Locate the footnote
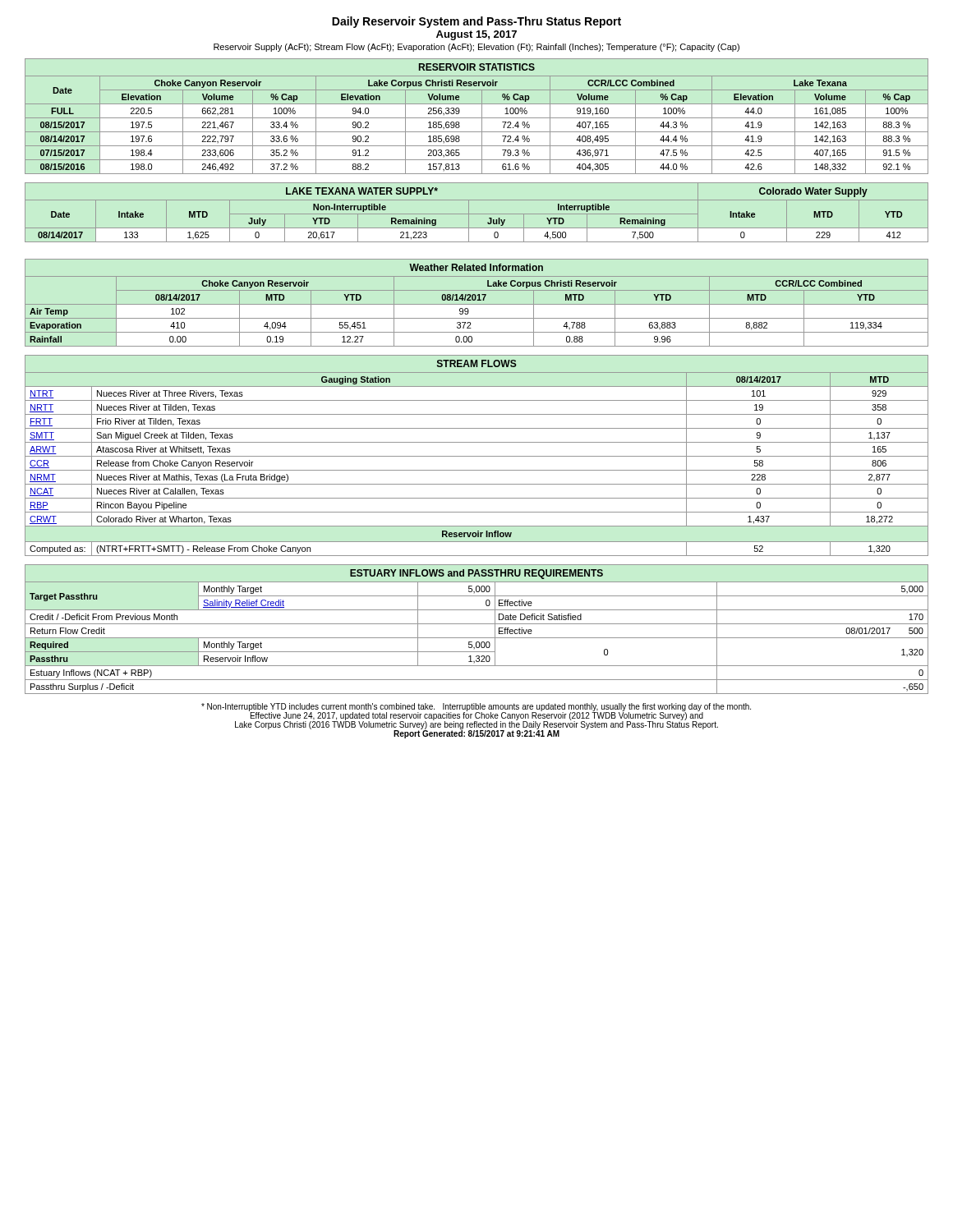This screenshot has width=953, height=1232. pos(476,720)
